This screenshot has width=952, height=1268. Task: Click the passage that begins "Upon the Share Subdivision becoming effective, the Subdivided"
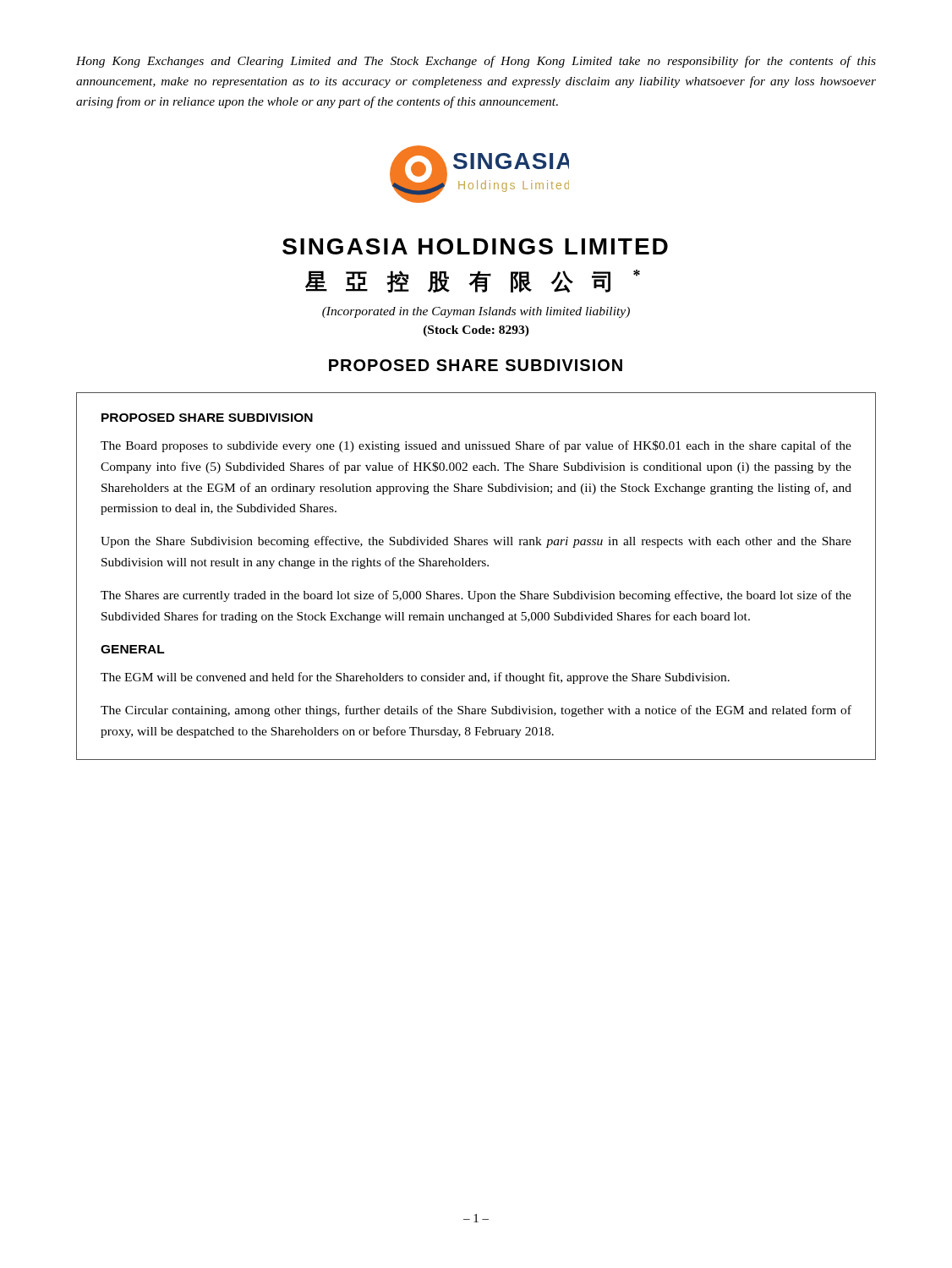click(476, 551)
